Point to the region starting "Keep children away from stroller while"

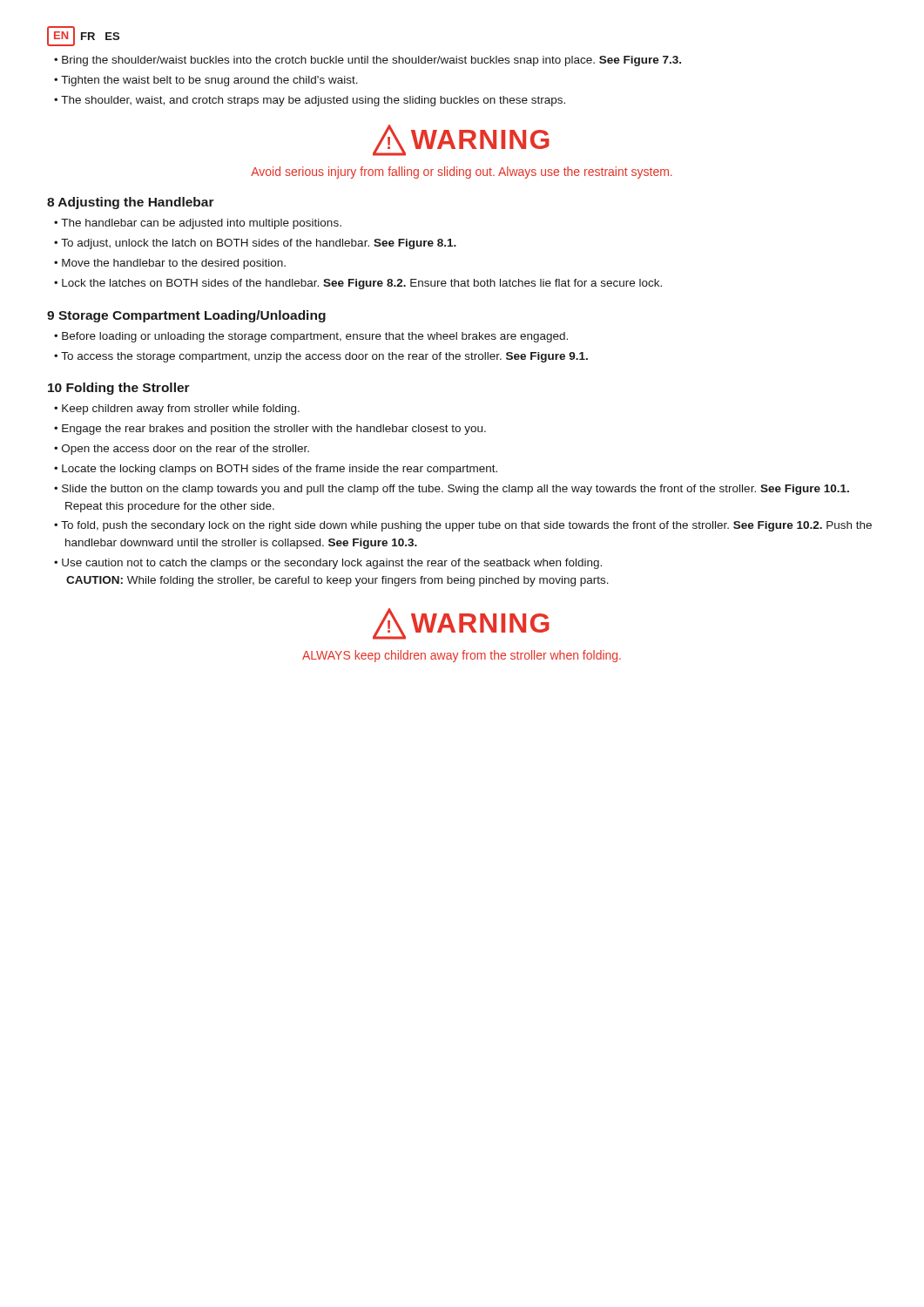pos(181,409)
